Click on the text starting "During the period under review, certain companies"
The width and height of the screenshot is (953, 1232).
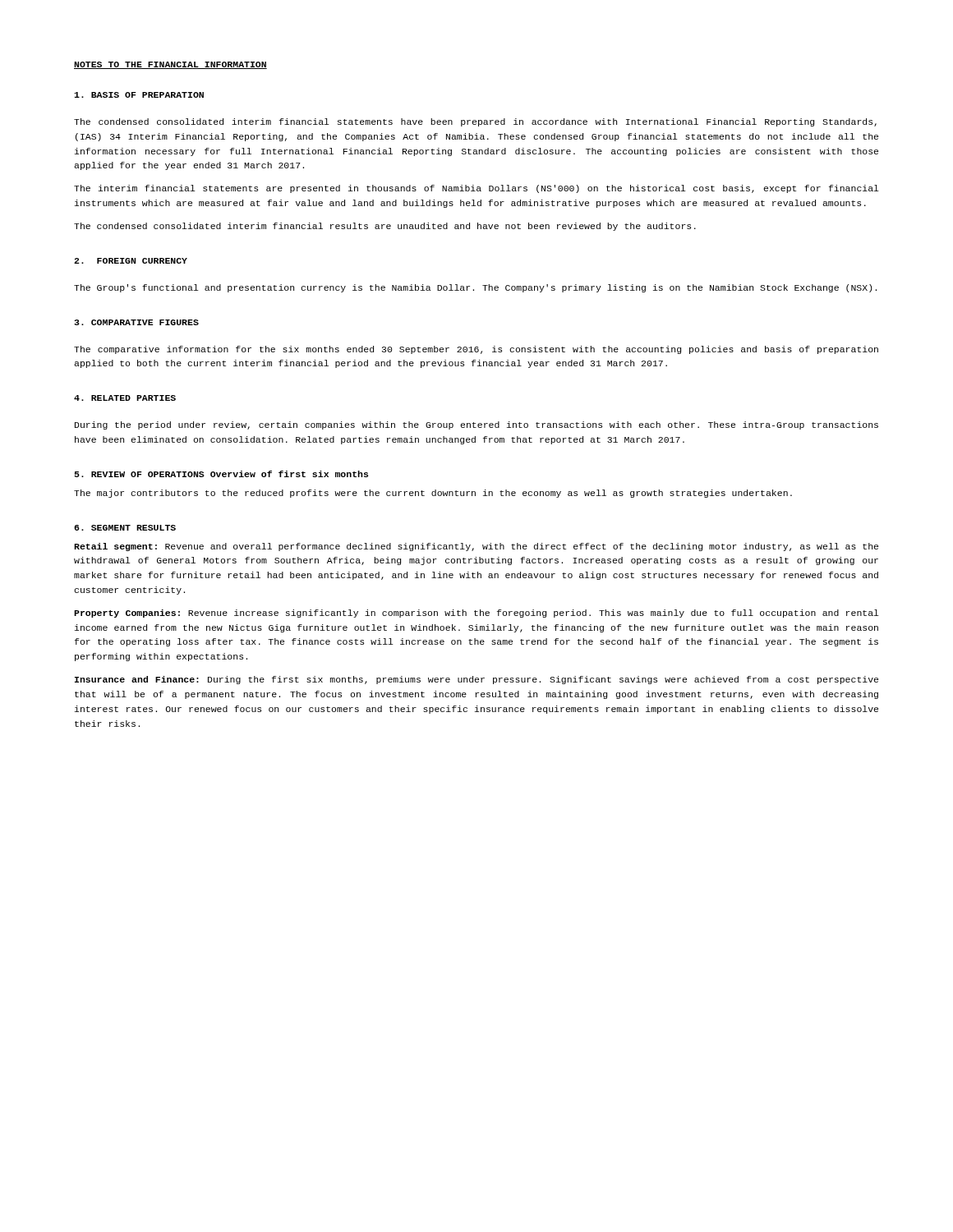pos(476,432)
